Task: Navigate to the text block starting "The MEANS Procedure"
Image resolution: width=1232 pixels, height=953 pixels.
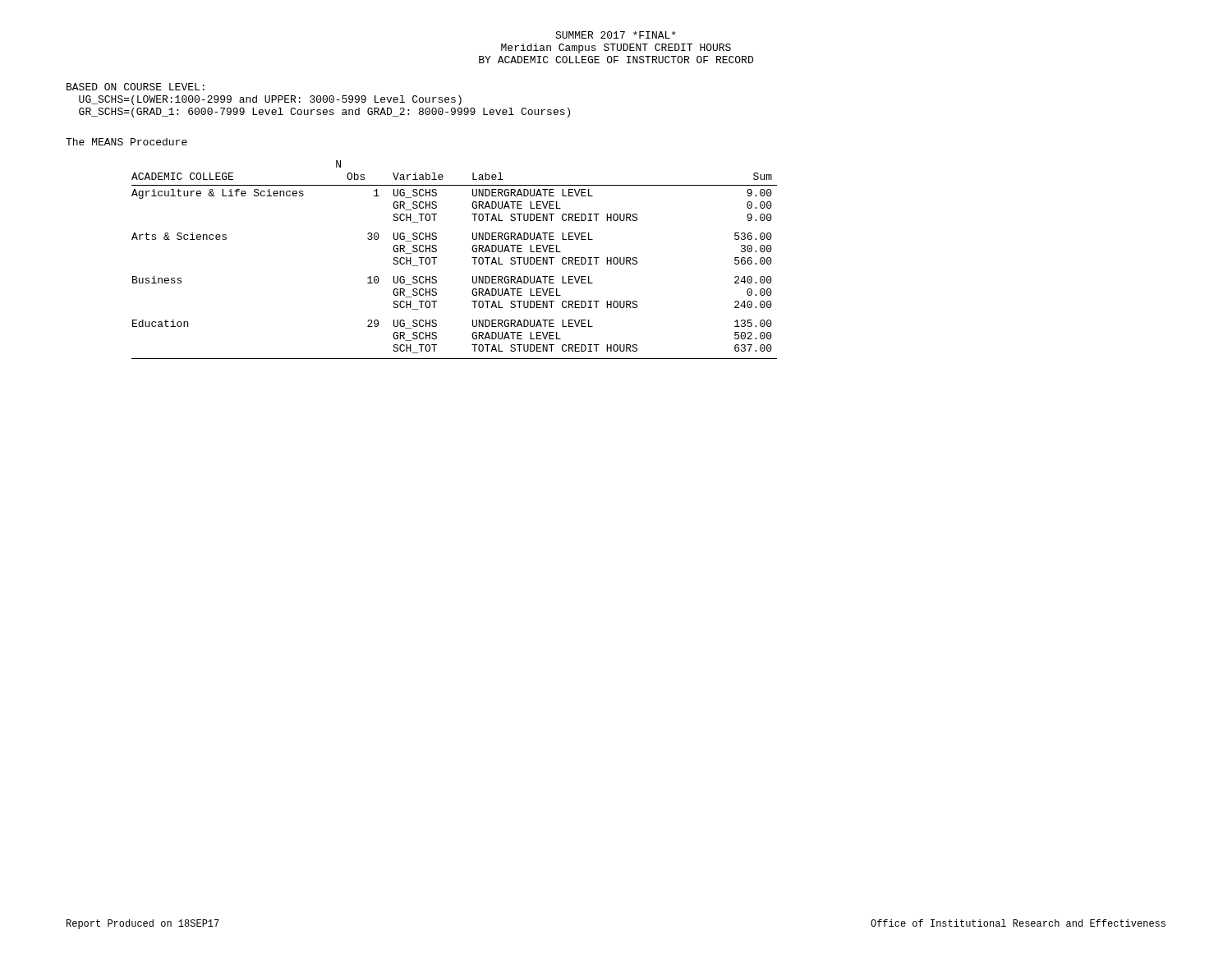Action: click(x=126, y=142)
